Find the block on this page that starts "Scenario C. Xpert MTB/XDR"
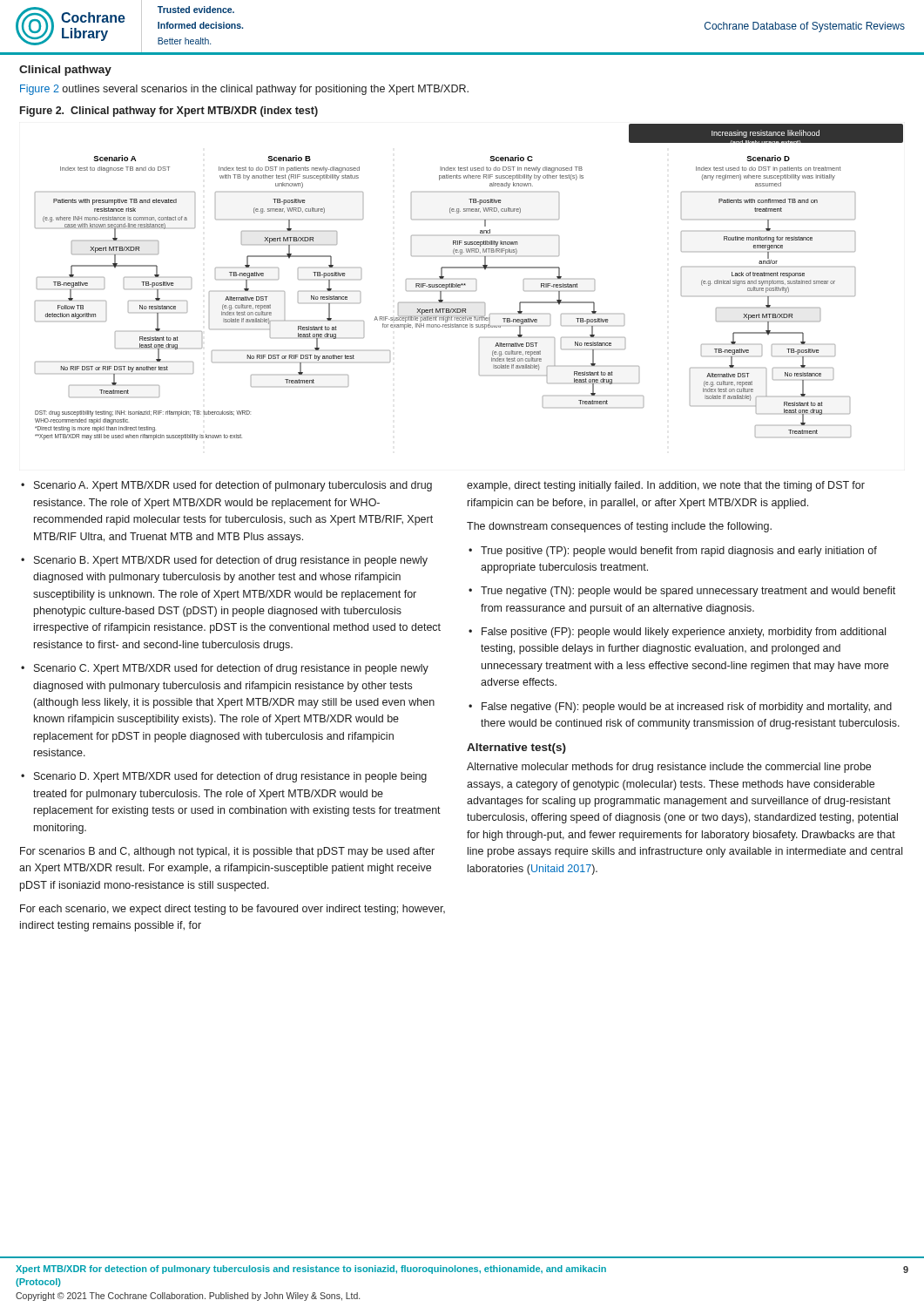The width and height of the screenshot is (924, 1307). point(234,711)
